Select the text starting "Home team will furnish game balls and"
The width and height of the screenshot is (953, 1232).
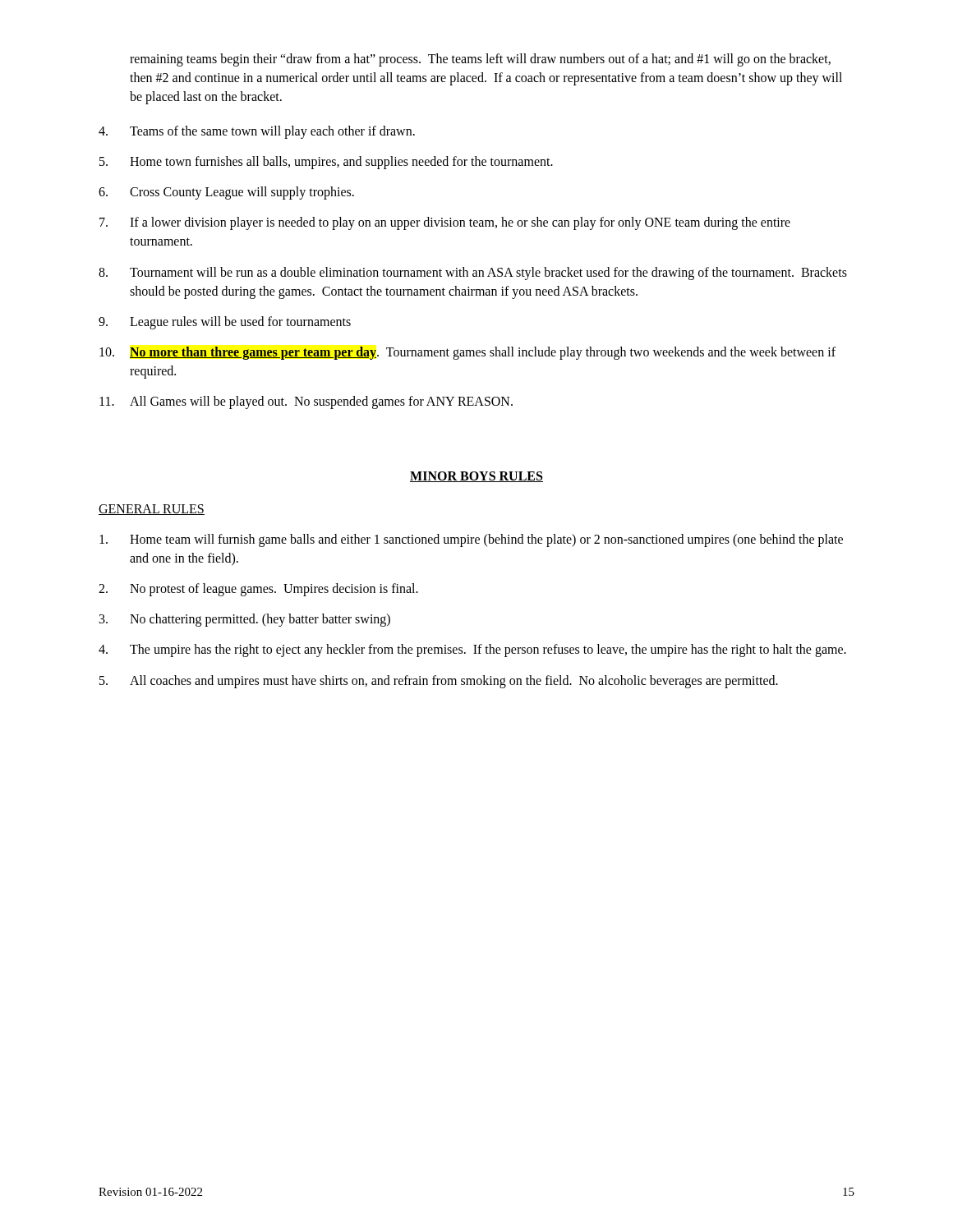coord(476,549)
